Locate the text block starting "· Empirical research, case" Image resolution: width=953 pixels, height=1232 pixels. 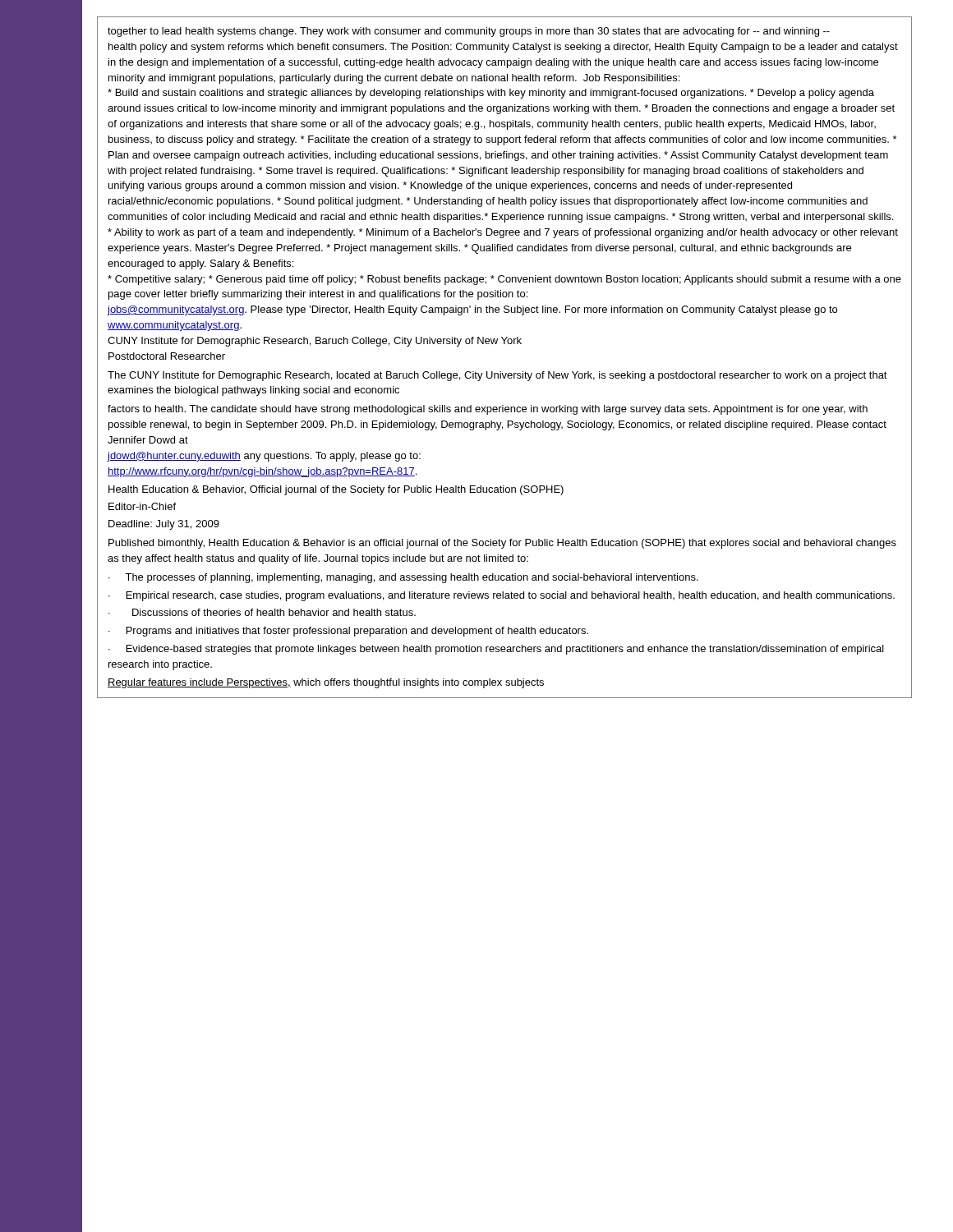tap(502, 595)
